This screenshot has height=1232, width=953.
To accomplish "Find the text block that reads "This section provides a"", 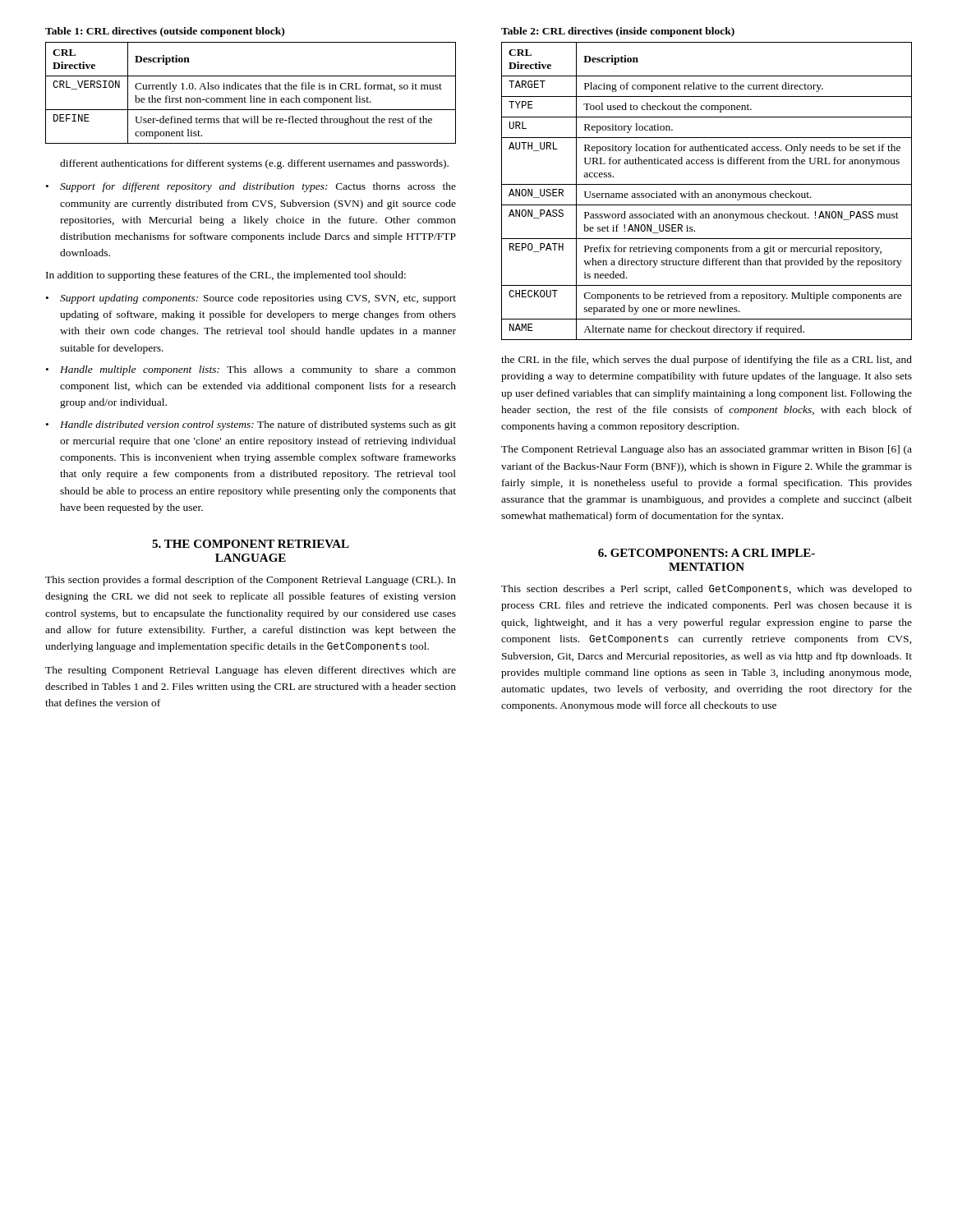I will (x=251, y=613).
